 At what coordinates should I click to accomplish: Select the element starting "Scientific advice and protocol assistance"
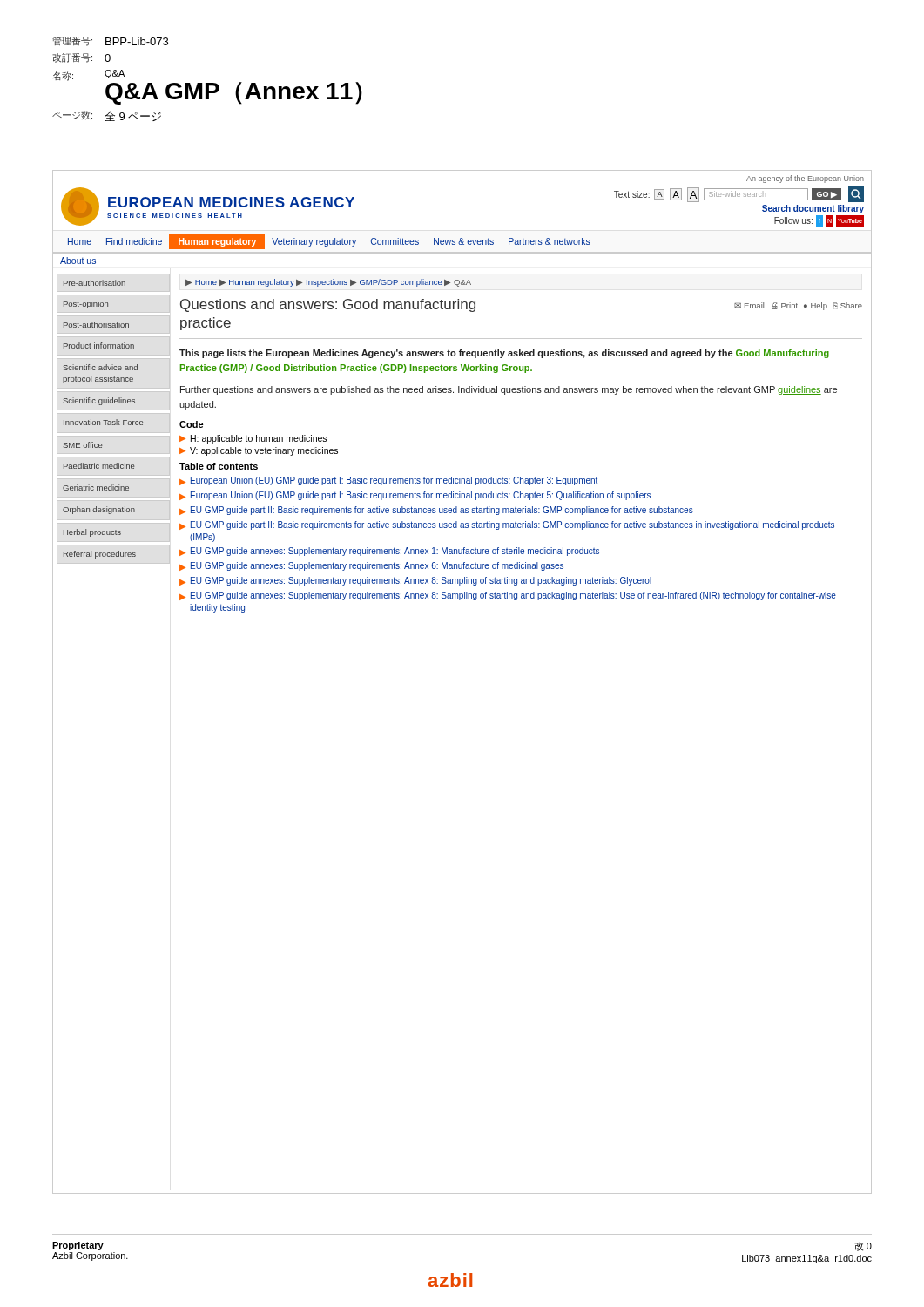100,373
